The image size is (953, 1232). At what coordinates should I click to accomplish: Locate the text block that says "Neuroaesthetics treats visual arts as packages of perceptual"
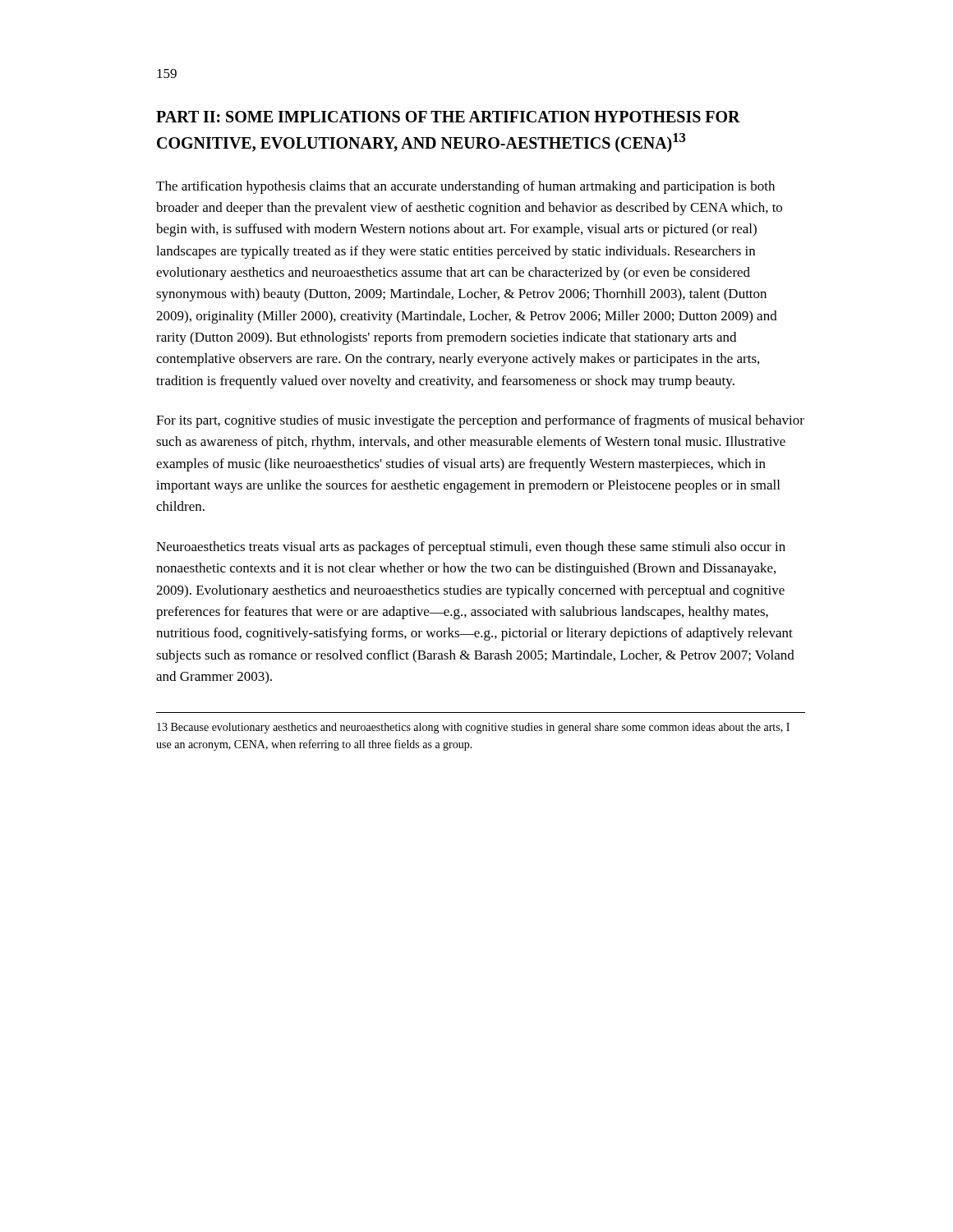pyautogui.click(x=475, y=611)
